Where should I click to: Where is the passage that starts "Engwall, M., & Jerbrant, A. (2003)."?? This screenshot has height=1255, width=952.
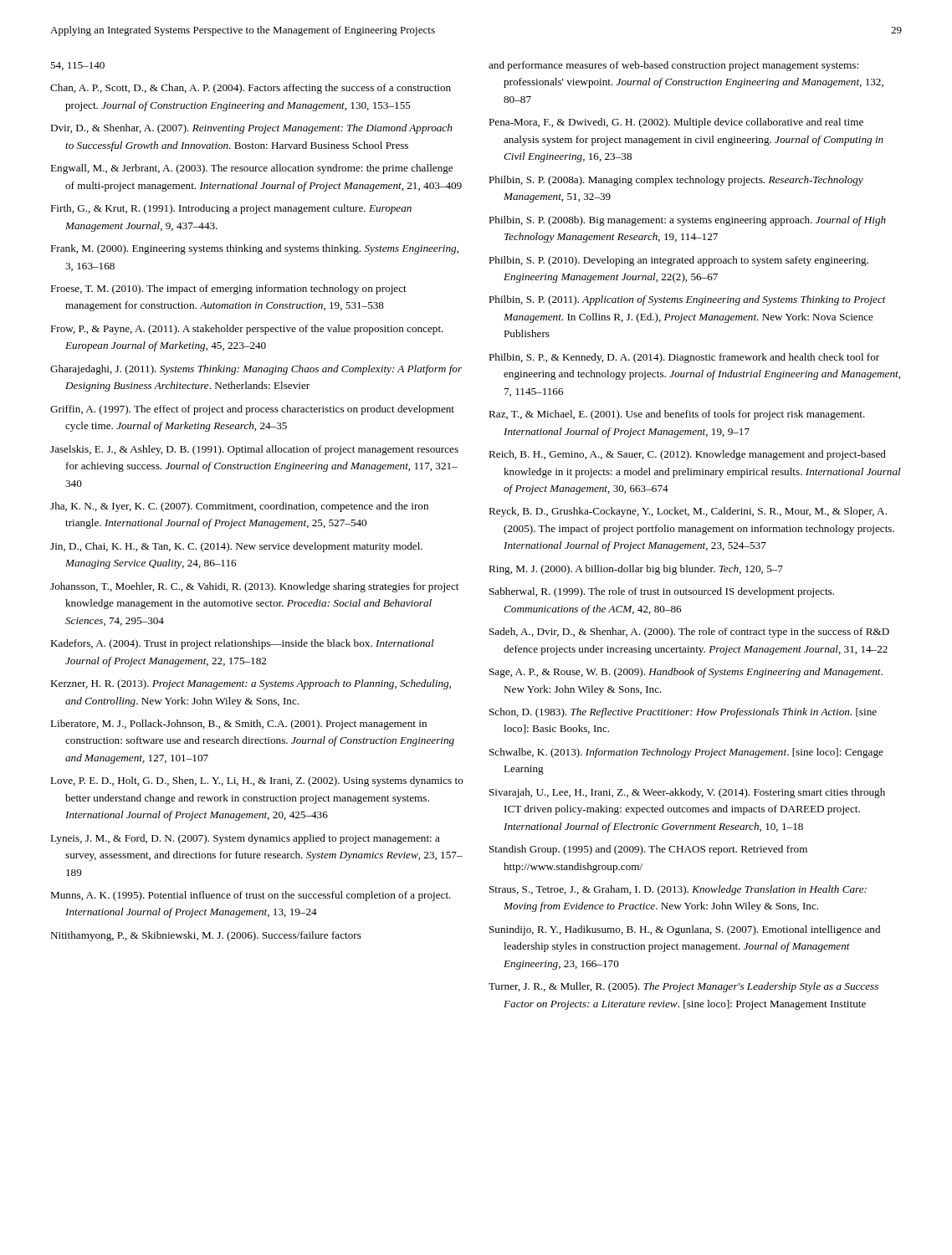point(256,177)
